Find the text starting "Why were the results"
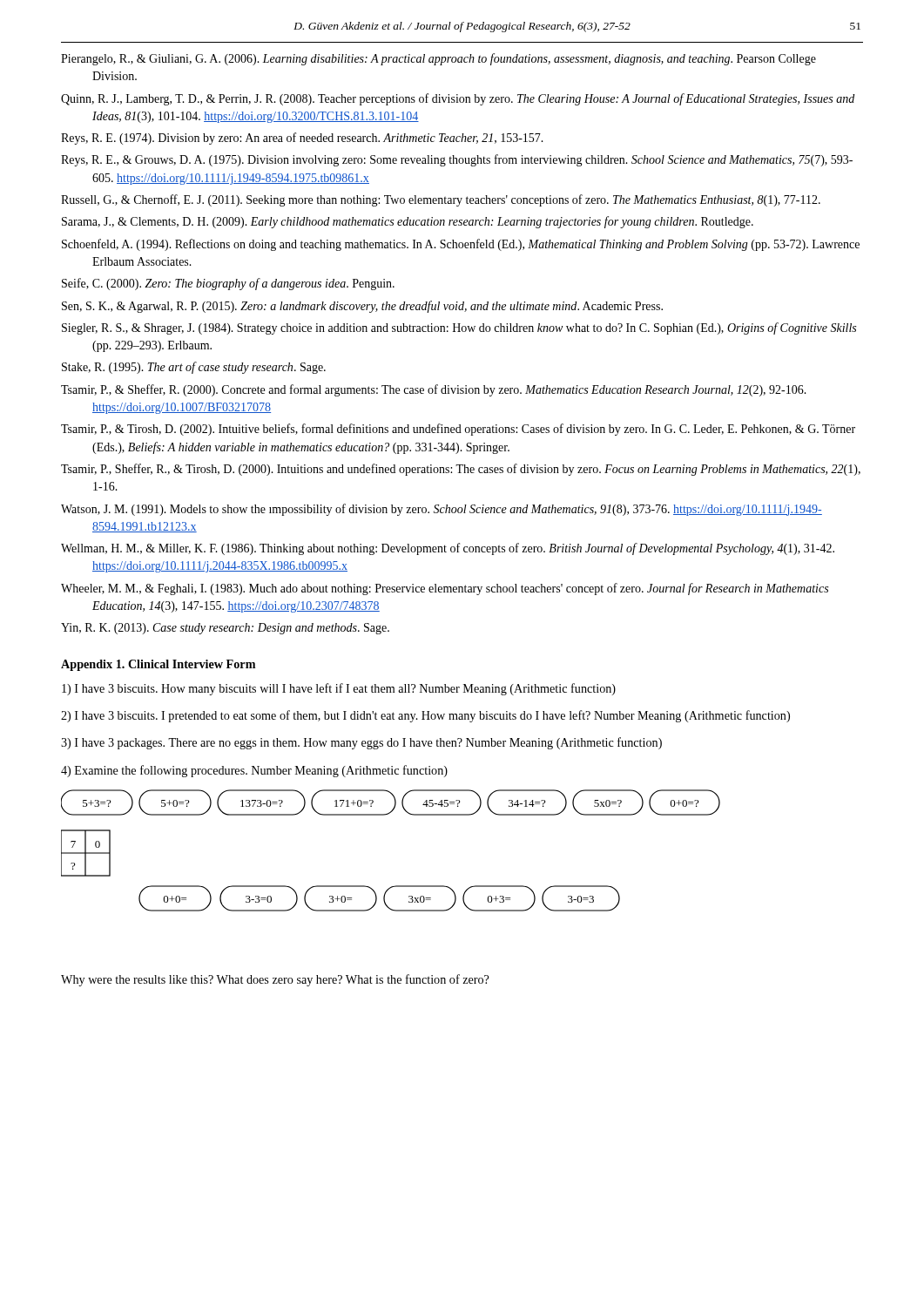924x1307 pixels. pos(275,979)
